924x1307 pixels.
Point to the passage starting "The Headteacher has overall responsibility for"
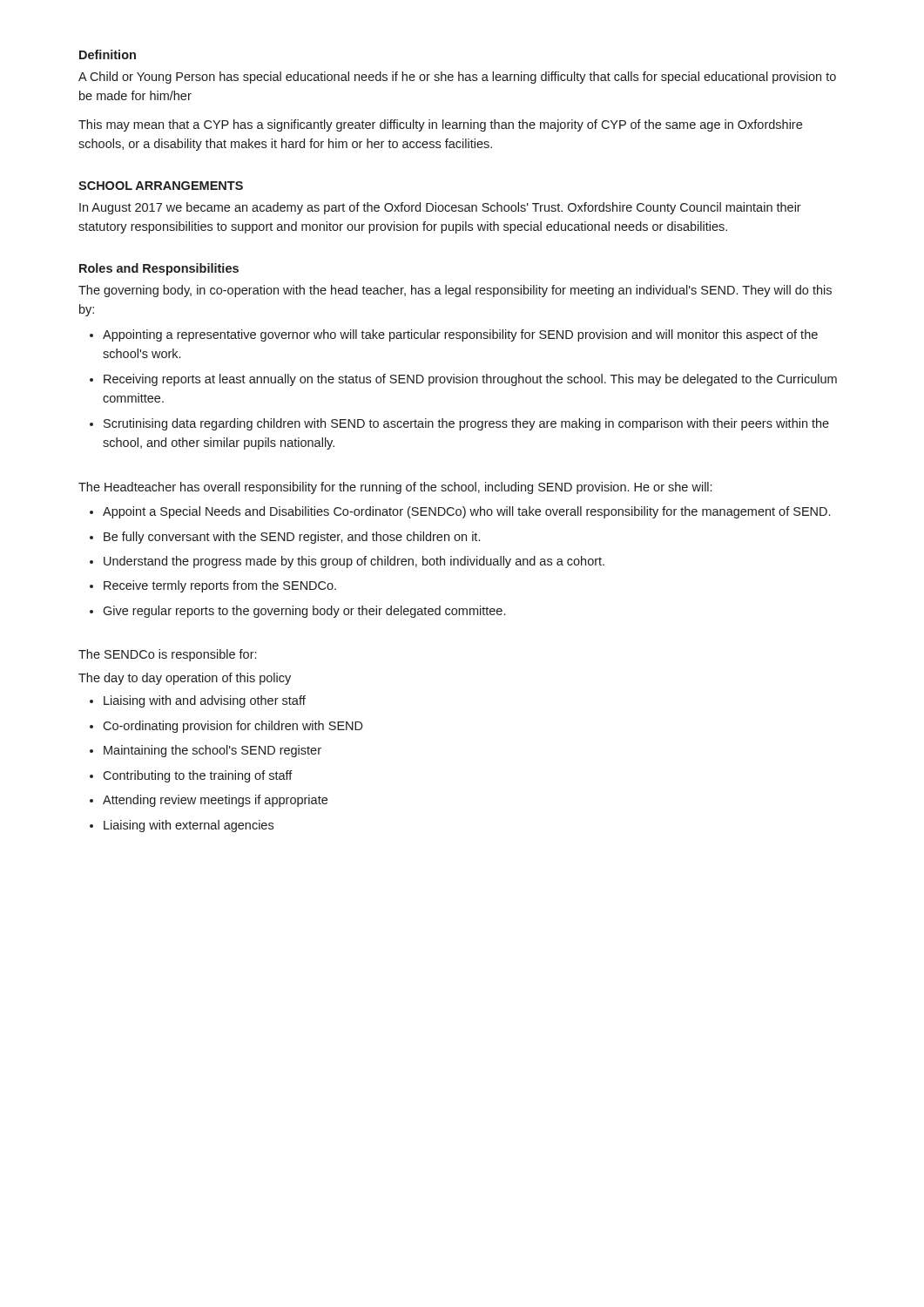(396, 487)
